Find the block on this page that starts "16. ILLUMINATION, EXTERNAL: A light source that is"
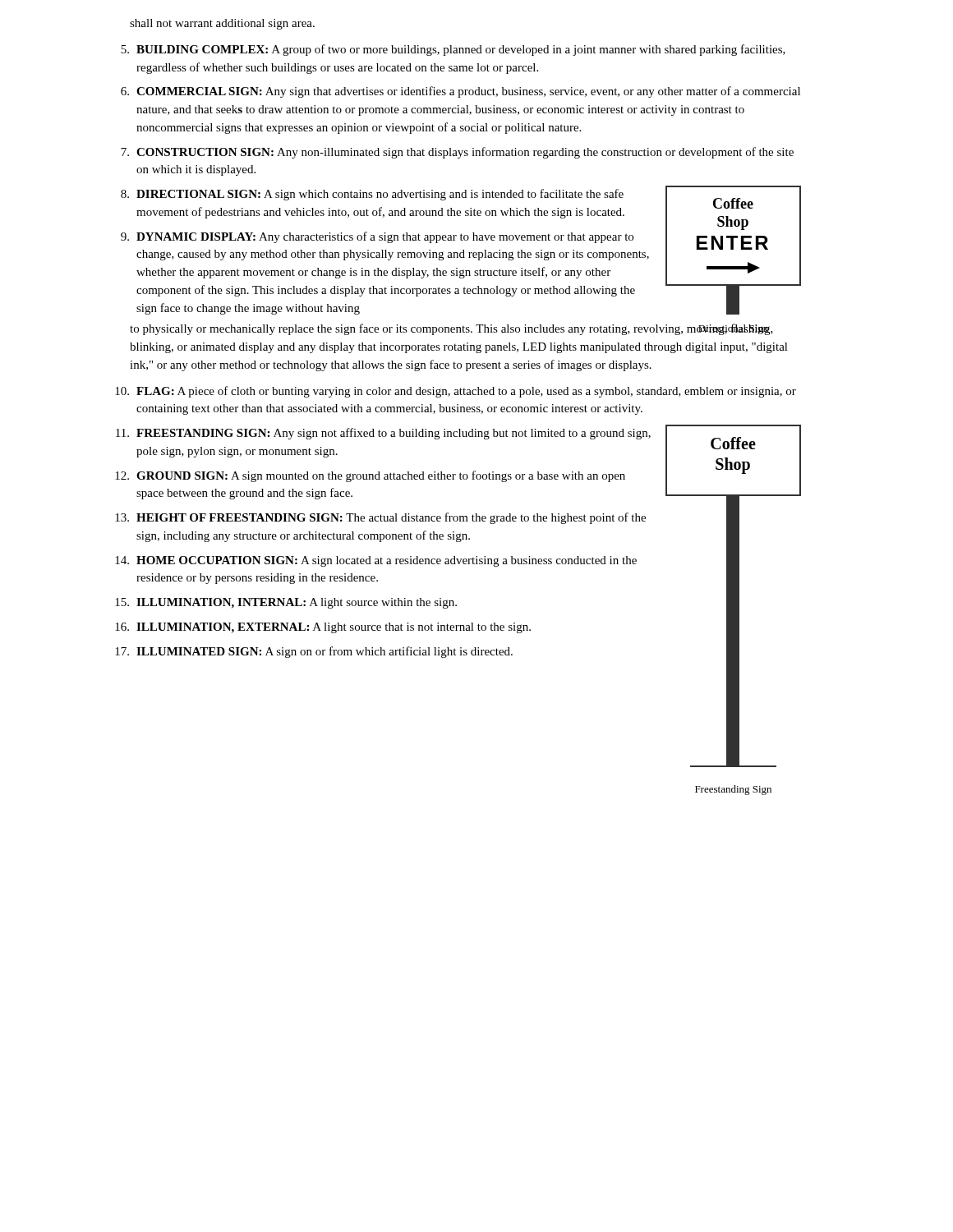 pos(372,627)
